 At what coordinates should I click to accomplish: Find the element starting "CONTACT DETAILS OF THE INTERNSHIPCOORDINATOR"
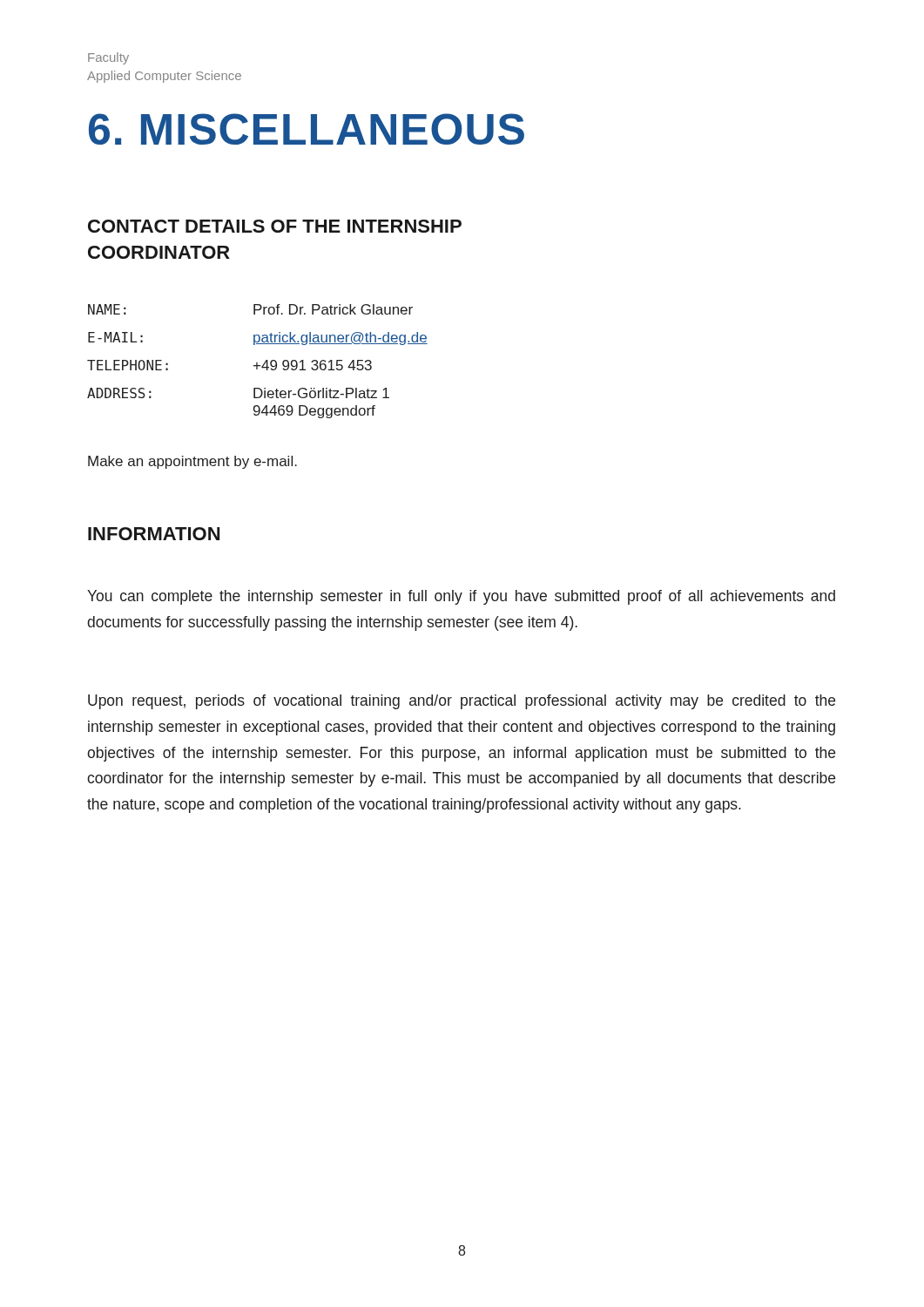tap(275, 239)
